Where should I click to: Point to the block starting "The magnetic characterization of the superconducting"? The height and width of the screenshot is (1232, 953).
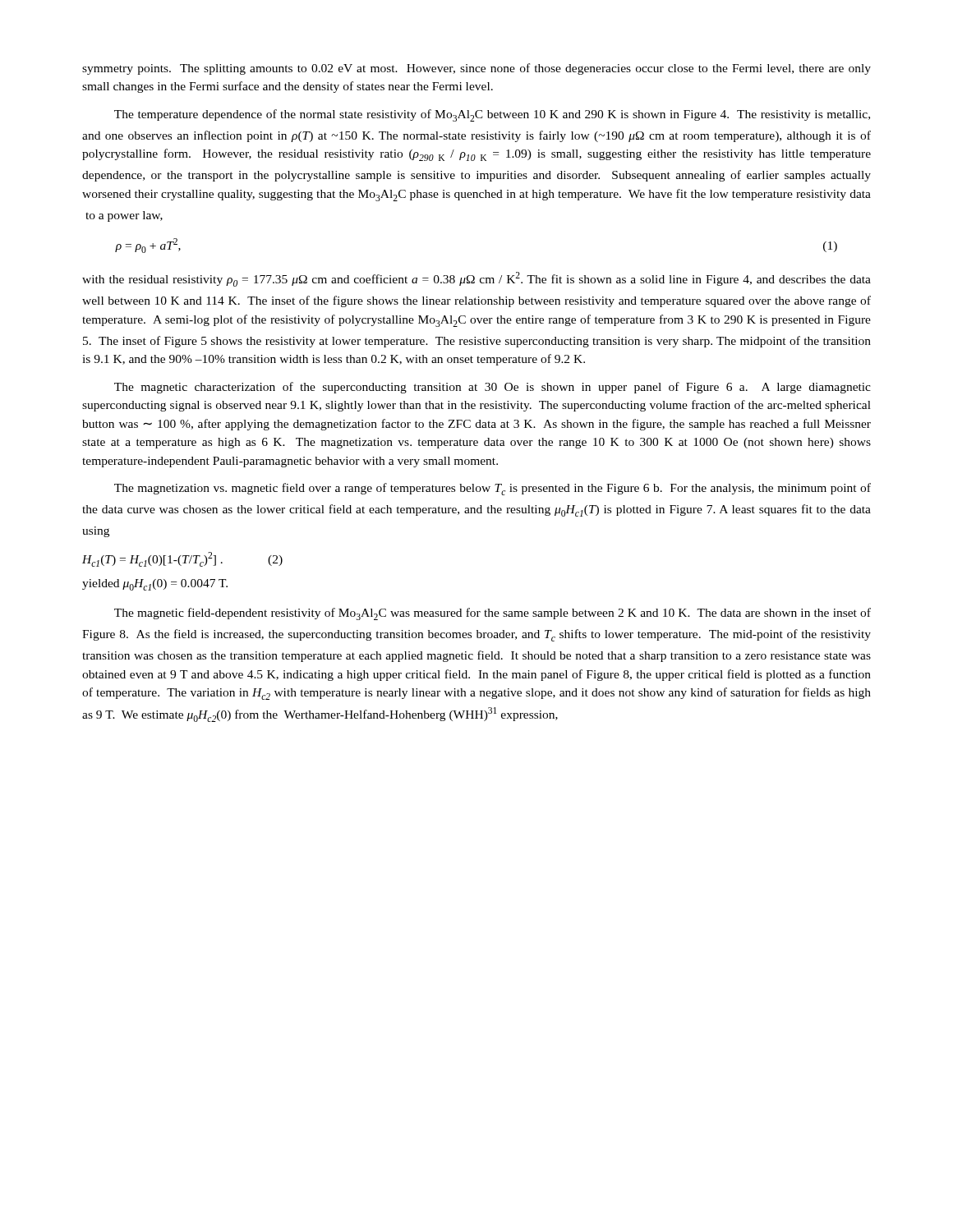click(x=476, y=423)
